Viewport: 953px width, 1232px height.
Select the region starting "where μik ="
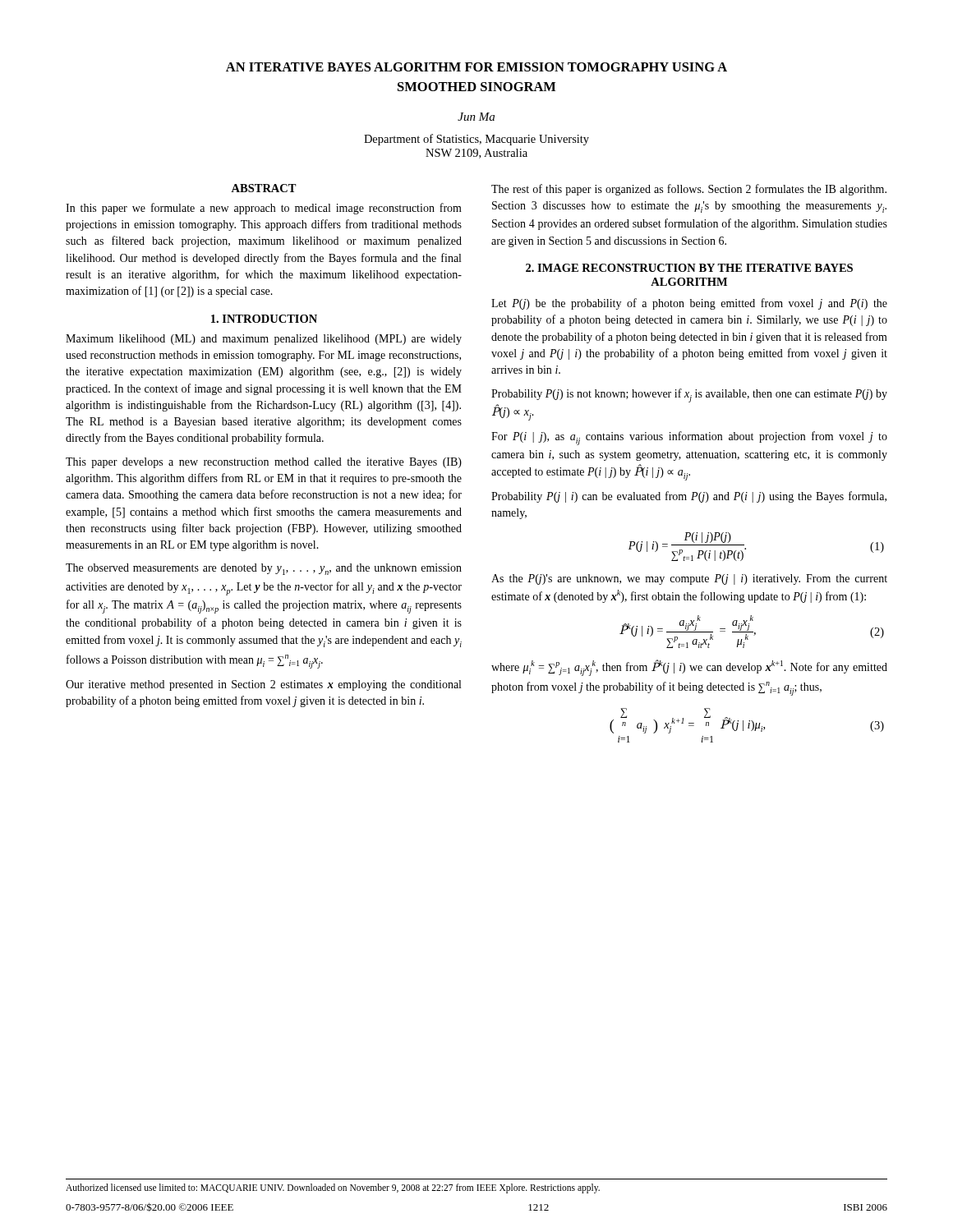(689, 678)
